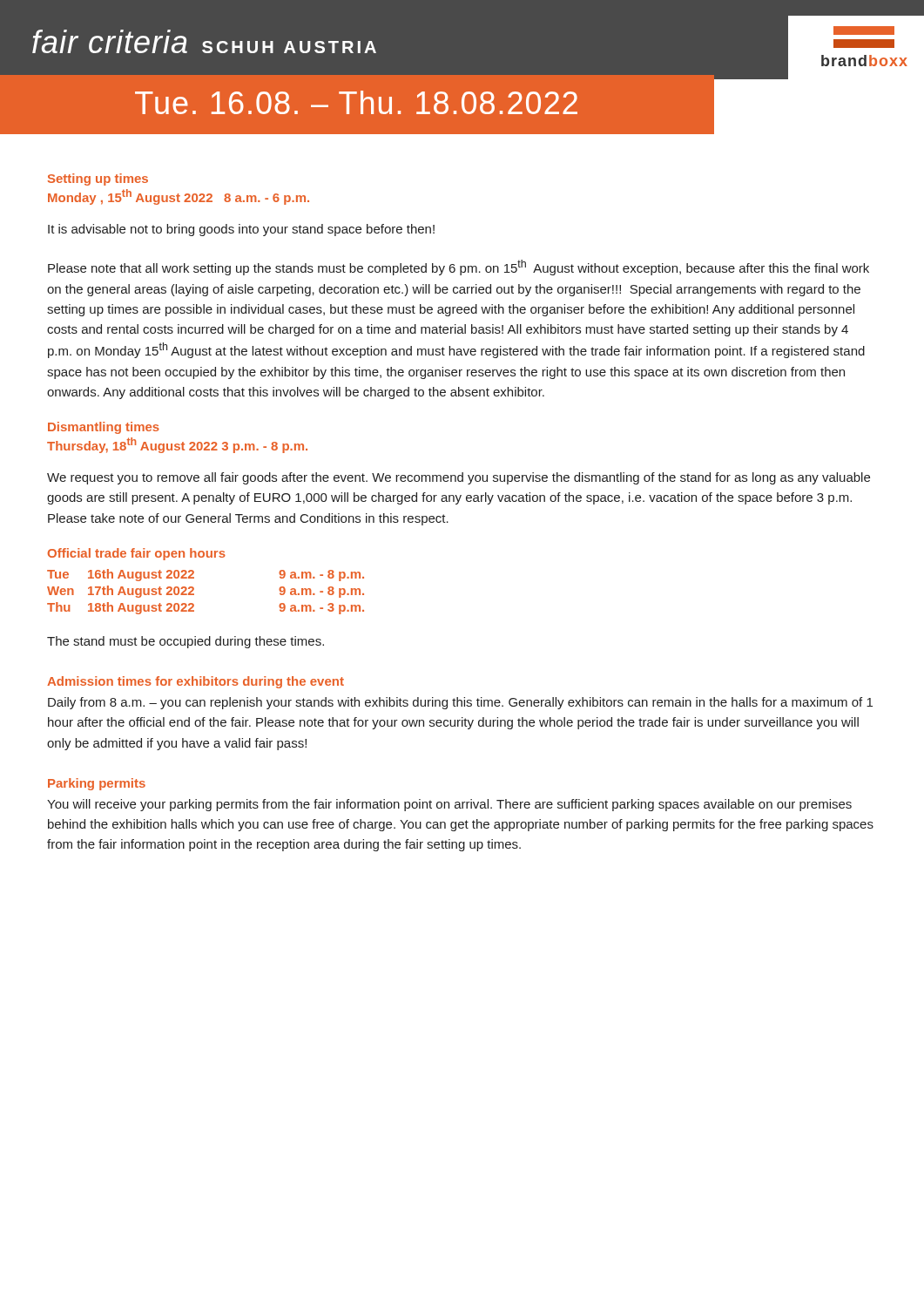Select the element starting "You will receive your parking permits from"

coord(460,824)
